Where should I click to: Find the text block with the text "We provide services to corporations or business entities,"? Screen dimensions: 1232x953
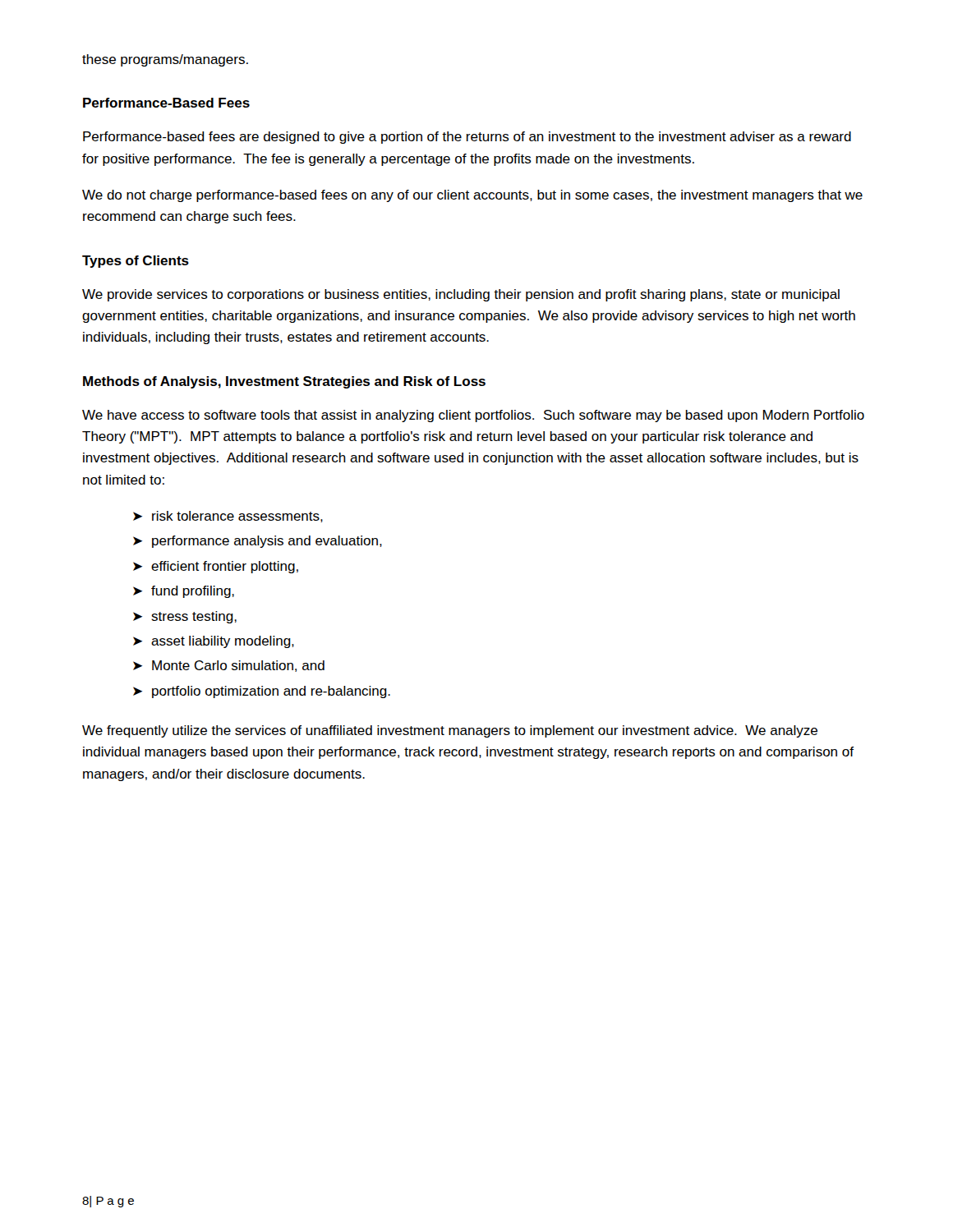pyautogui.click(x=469, y=316)
